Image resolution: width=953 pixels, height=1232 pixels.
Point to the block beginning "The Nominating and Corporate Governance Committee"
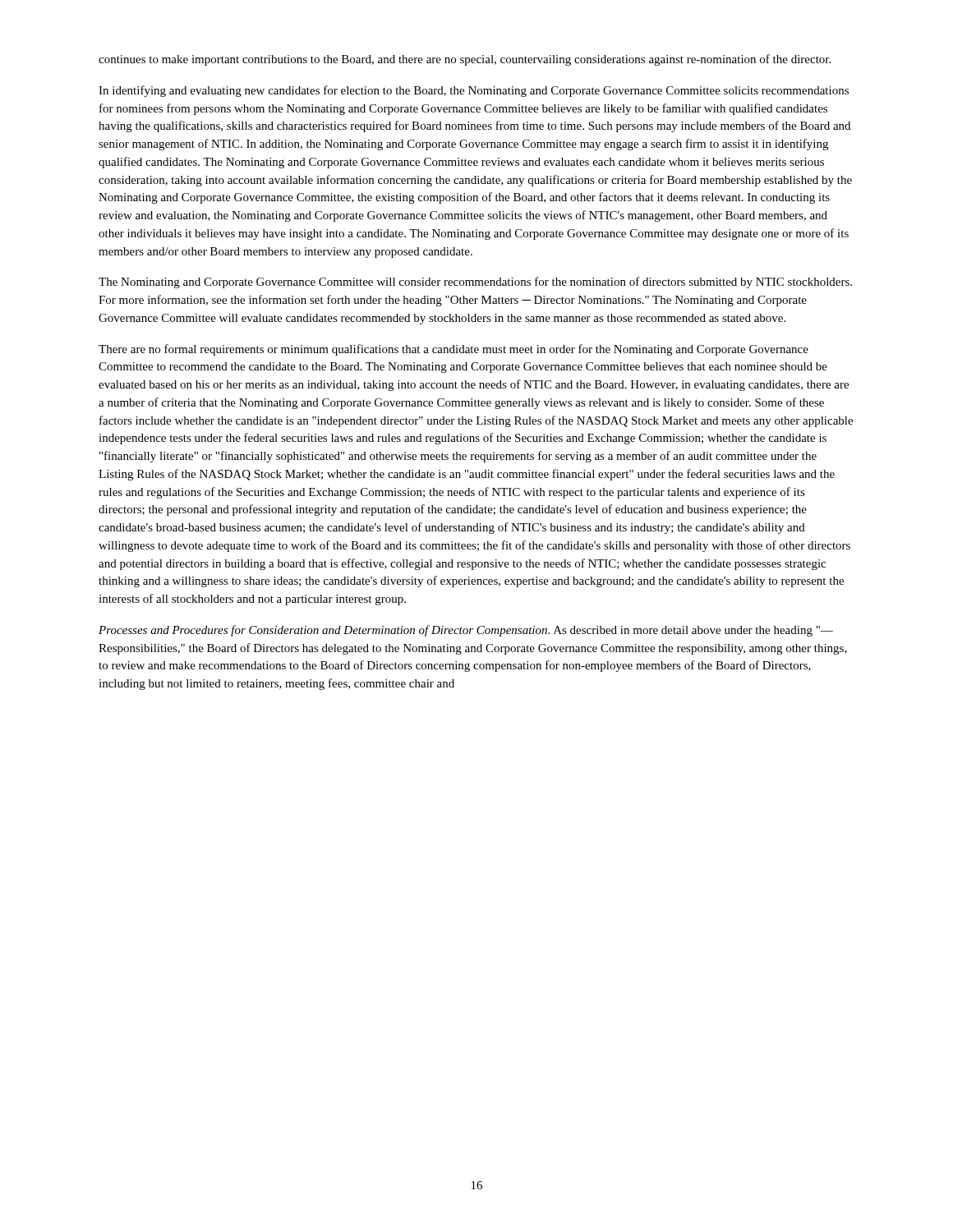(x=476, y=301)
